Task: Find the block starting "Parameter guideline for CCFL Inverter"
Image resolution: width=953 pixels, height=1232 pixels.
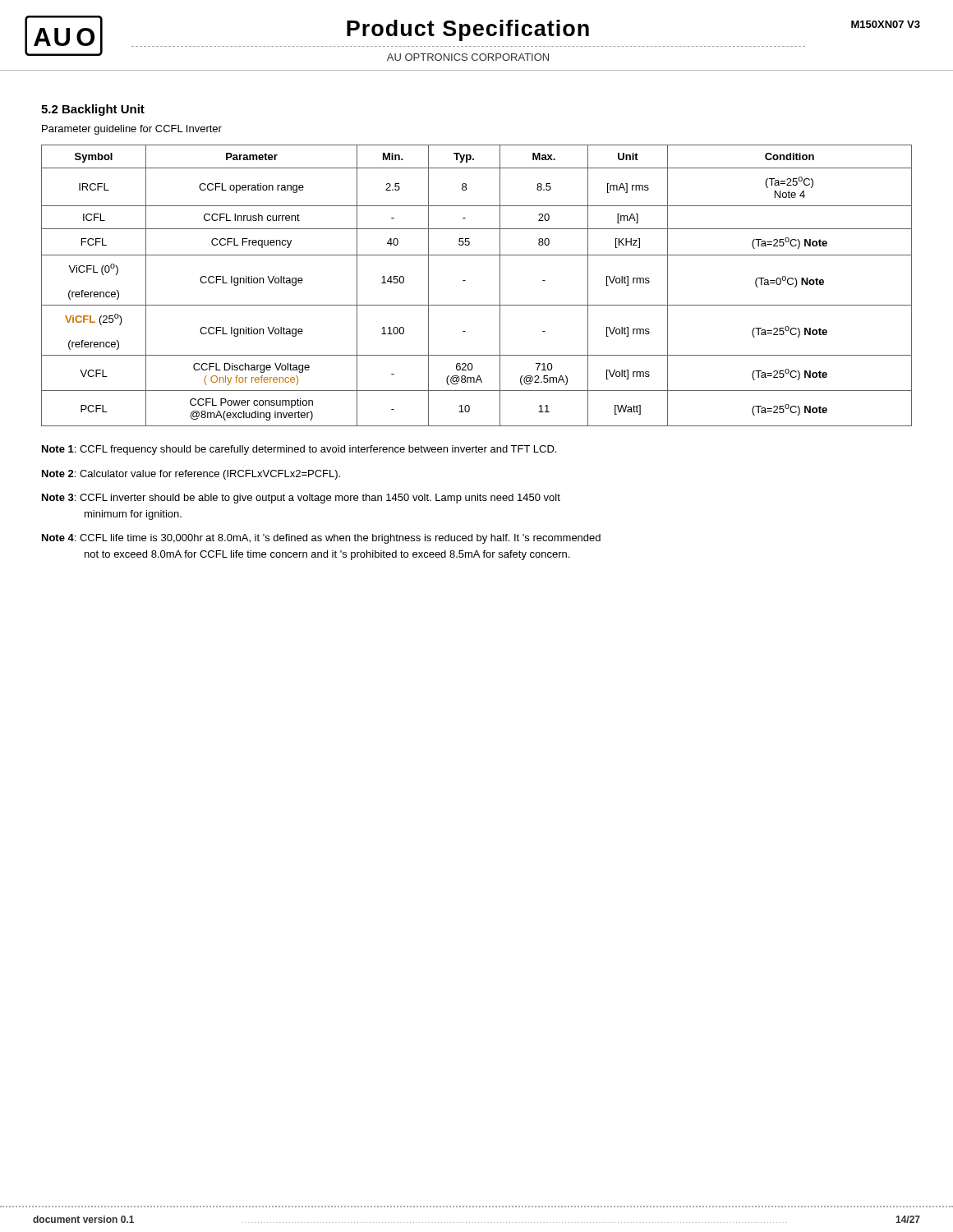Action: (x=131, y=128)
